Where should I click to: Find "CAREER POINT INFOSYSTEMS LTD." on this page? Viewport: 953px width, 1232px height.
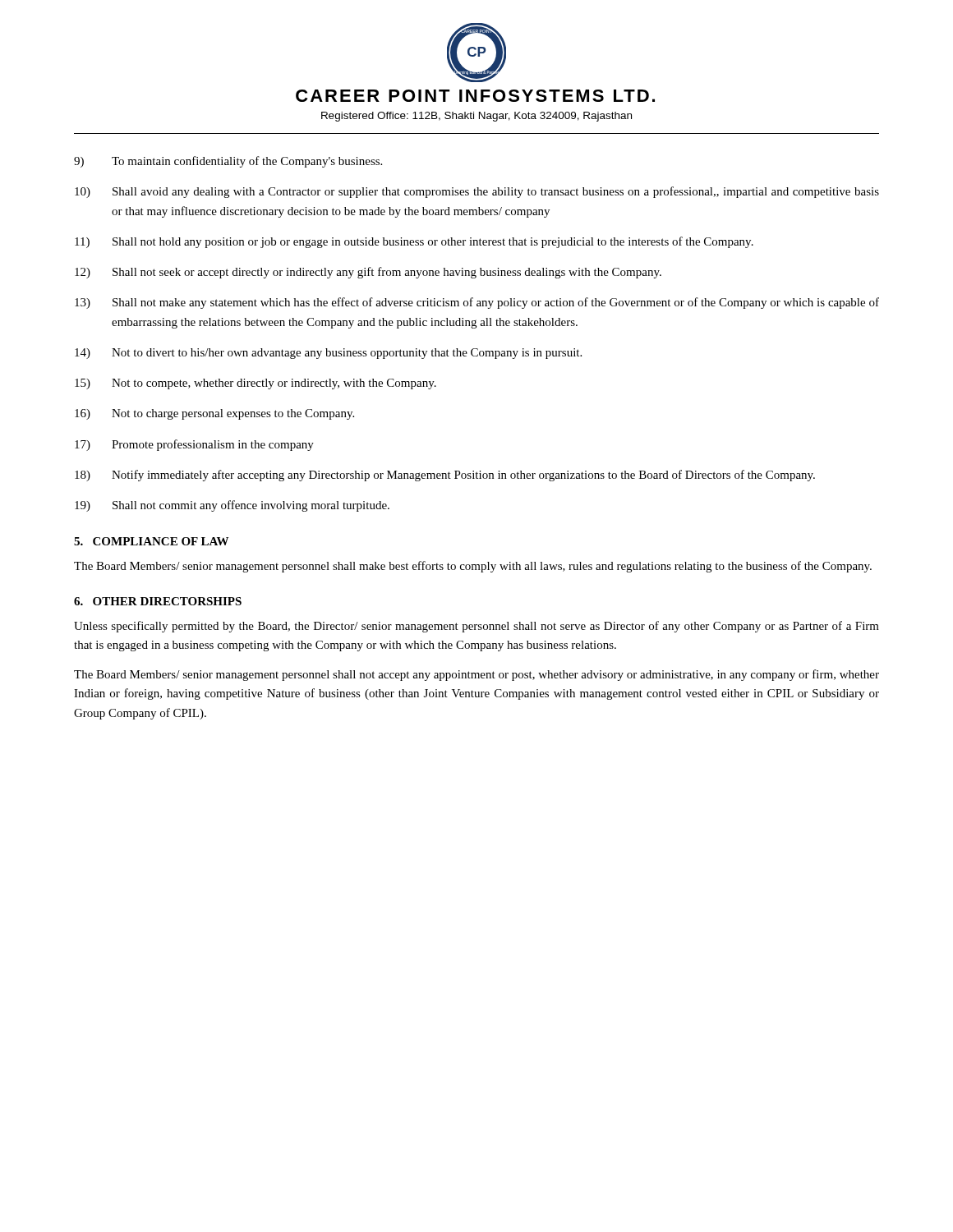click(x=476, y=96)
